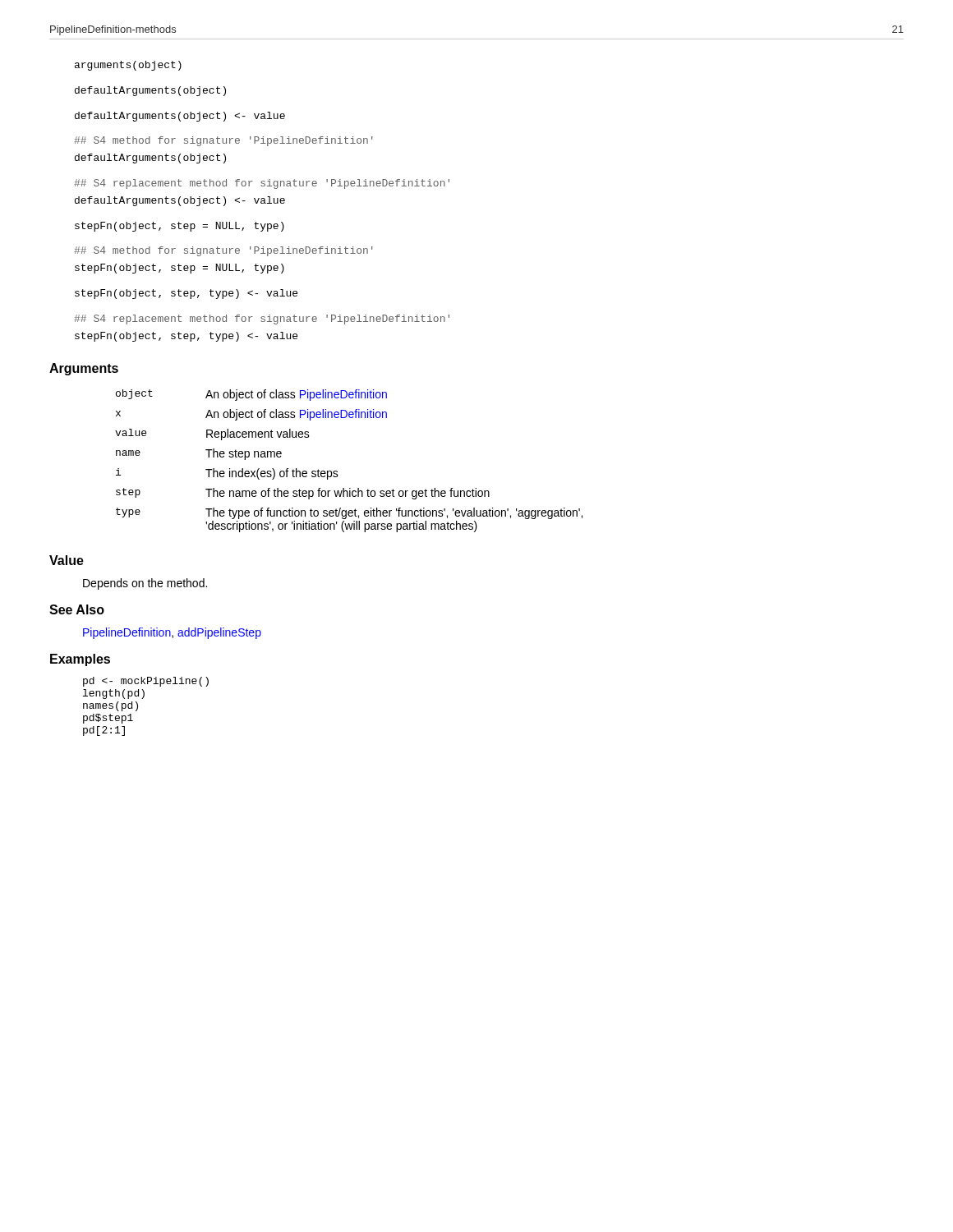The image size is (953, 1232).
Task: Point to the text block starting "S4 replacement method for signature 'PipelineDefinition' defaultArguments(object)"
Action: (x=262, y=184)
